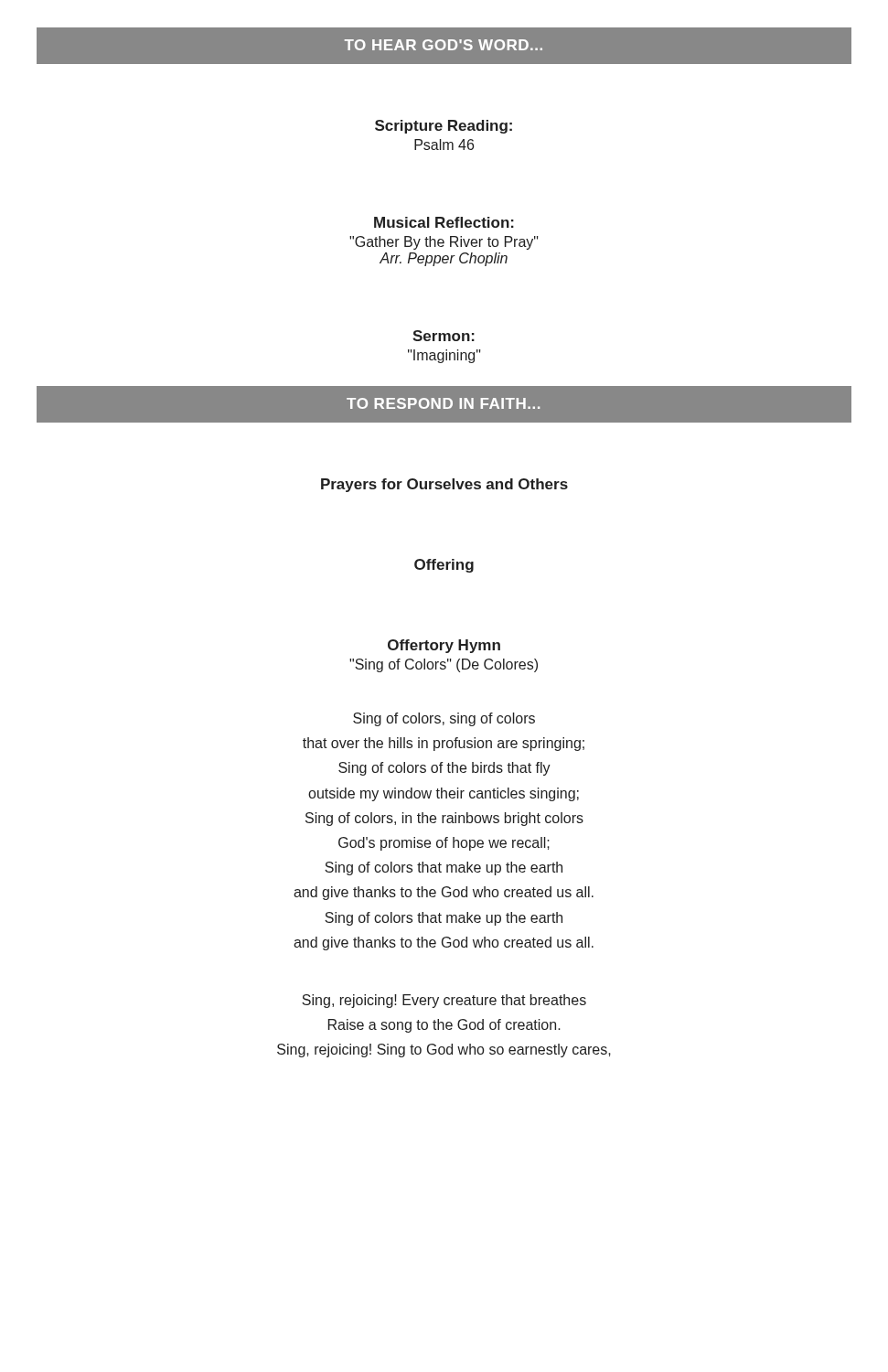Find the text that reads "Scripture Reading: Psalm 46"
Image resolution: width=888 pixels, height=1372 pixels.
[444, 135]
